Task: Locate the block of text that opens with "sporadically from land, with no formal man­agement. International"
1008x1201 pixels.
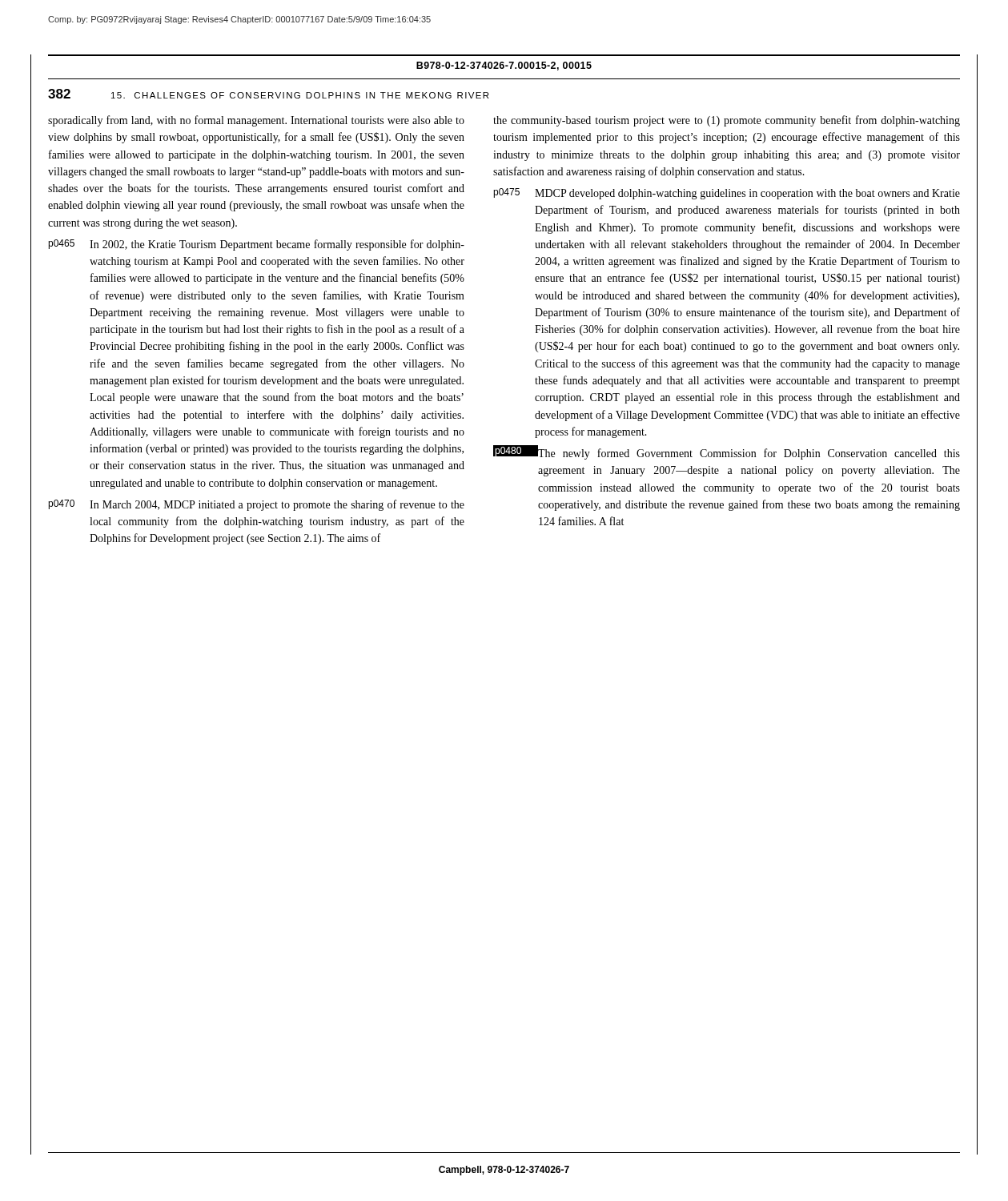Action: point(256,172)
